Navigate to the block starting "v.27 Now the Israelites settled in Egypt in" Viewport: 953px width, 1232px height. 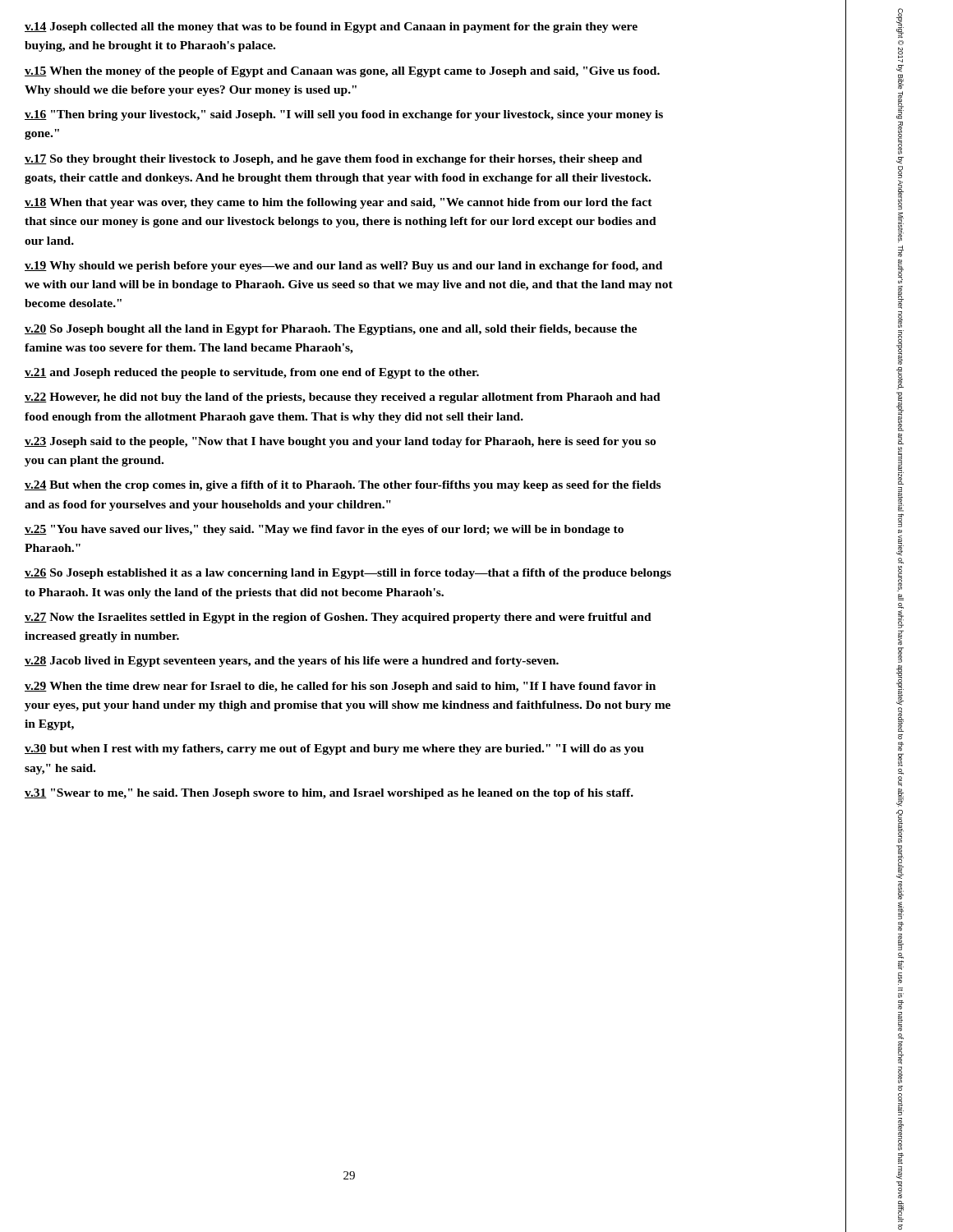(338, 626)
